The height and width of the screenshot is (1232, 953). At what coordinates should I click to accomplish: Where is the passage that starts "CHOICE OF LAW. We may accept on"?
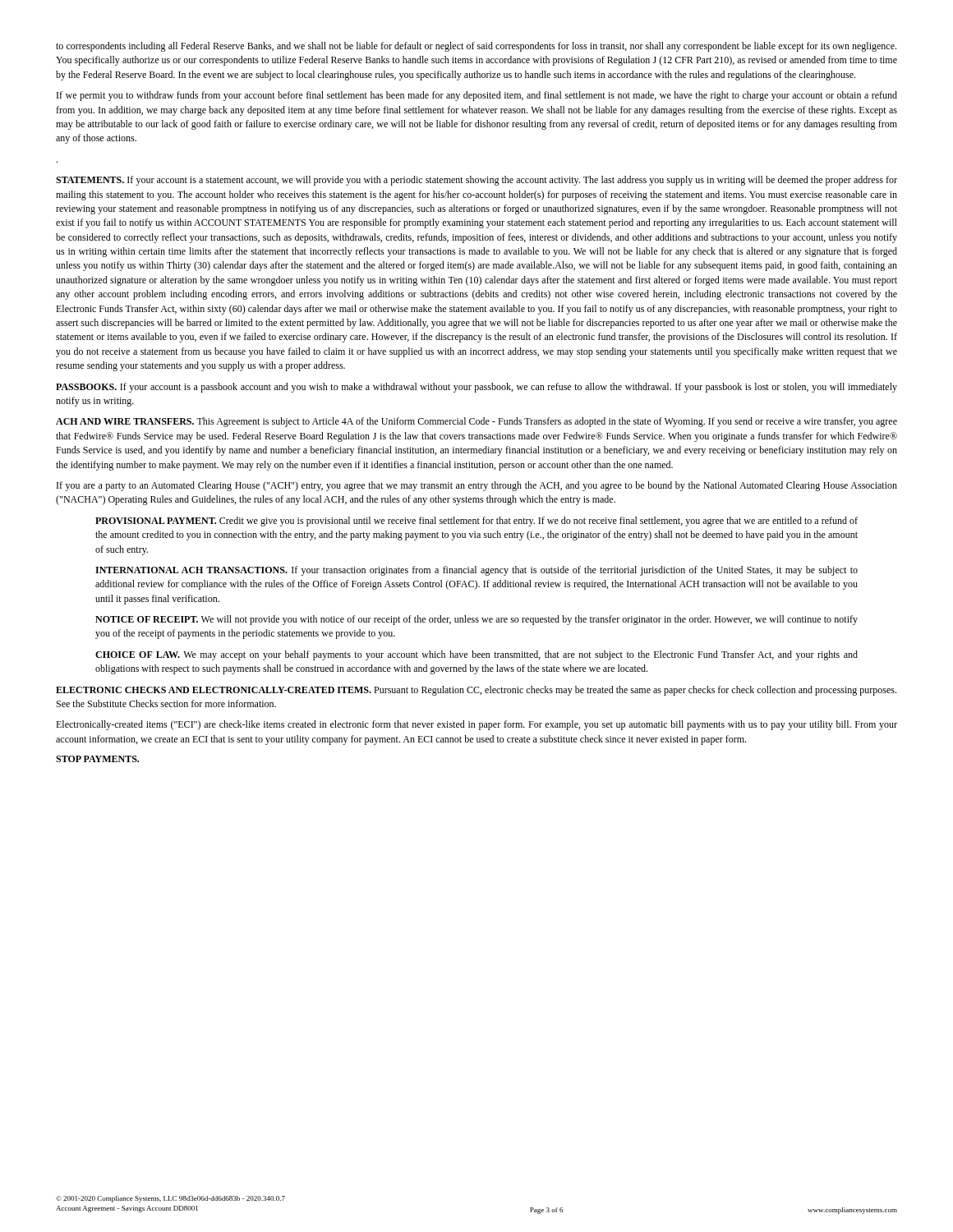[x=476, y=662]
